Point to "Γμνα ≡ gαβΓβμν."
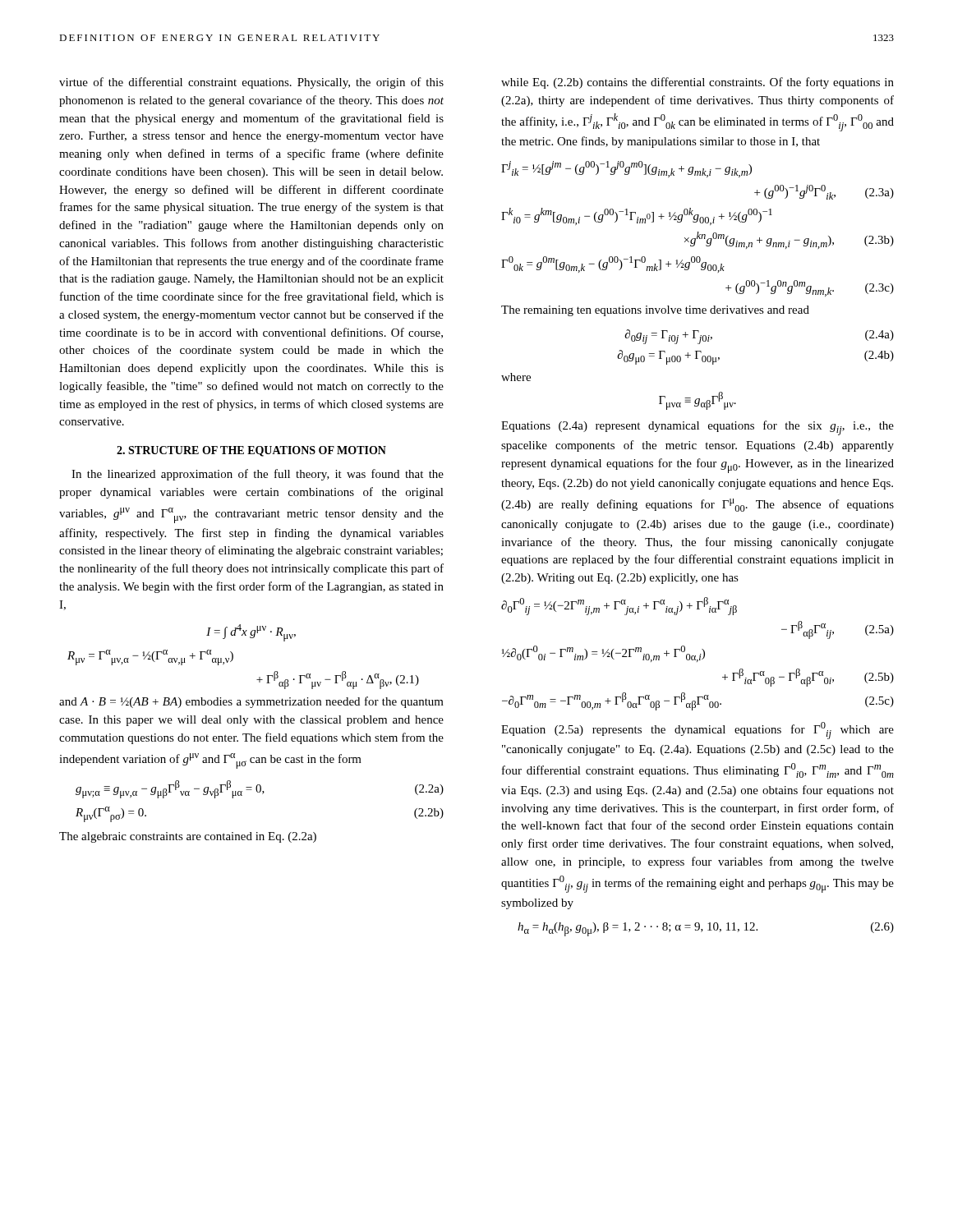The image size is (953, 1232). (x=698, y=400)
